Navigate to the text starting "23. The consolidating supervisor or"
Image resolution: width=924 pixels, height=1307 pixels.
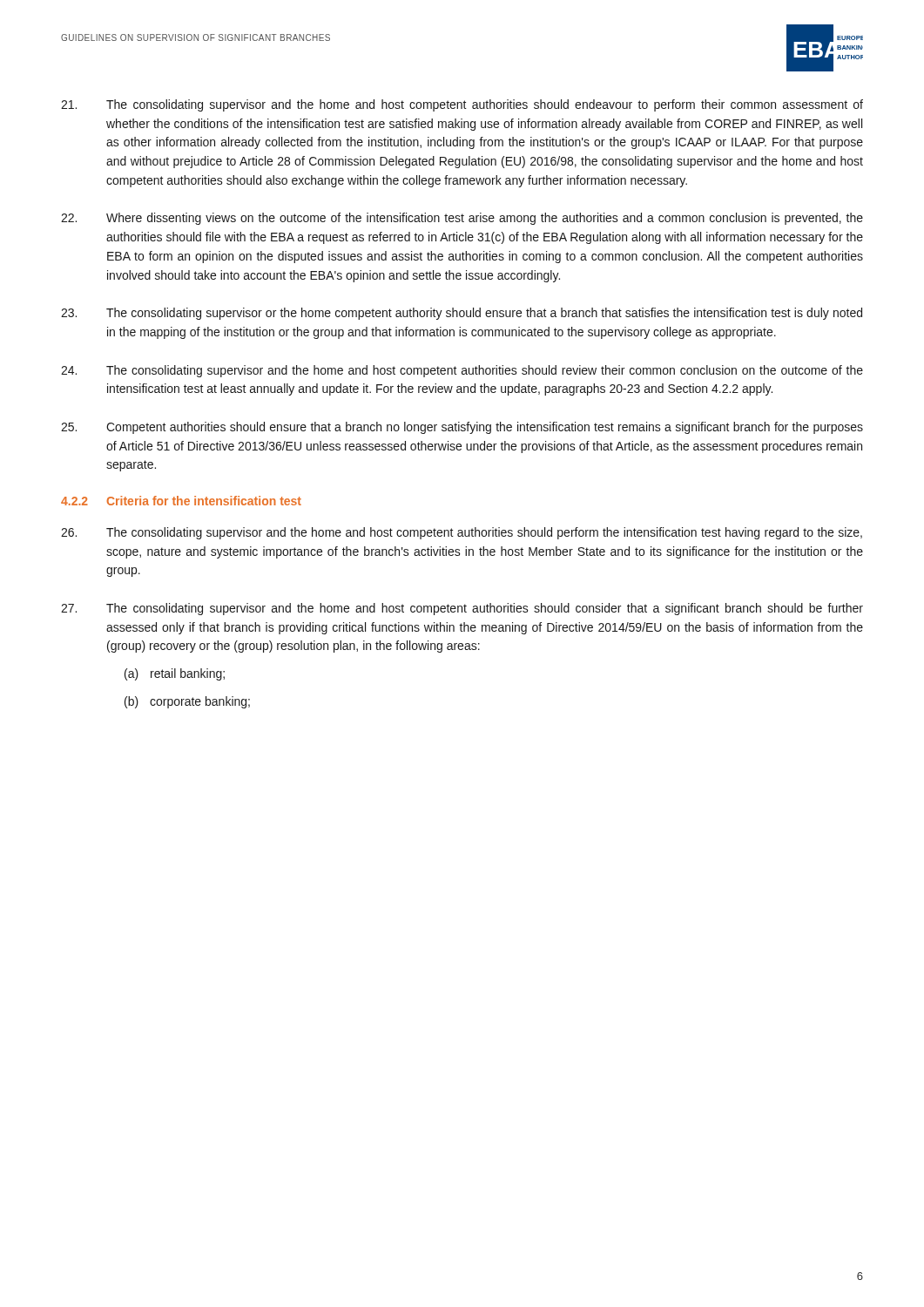pos(462,323)
